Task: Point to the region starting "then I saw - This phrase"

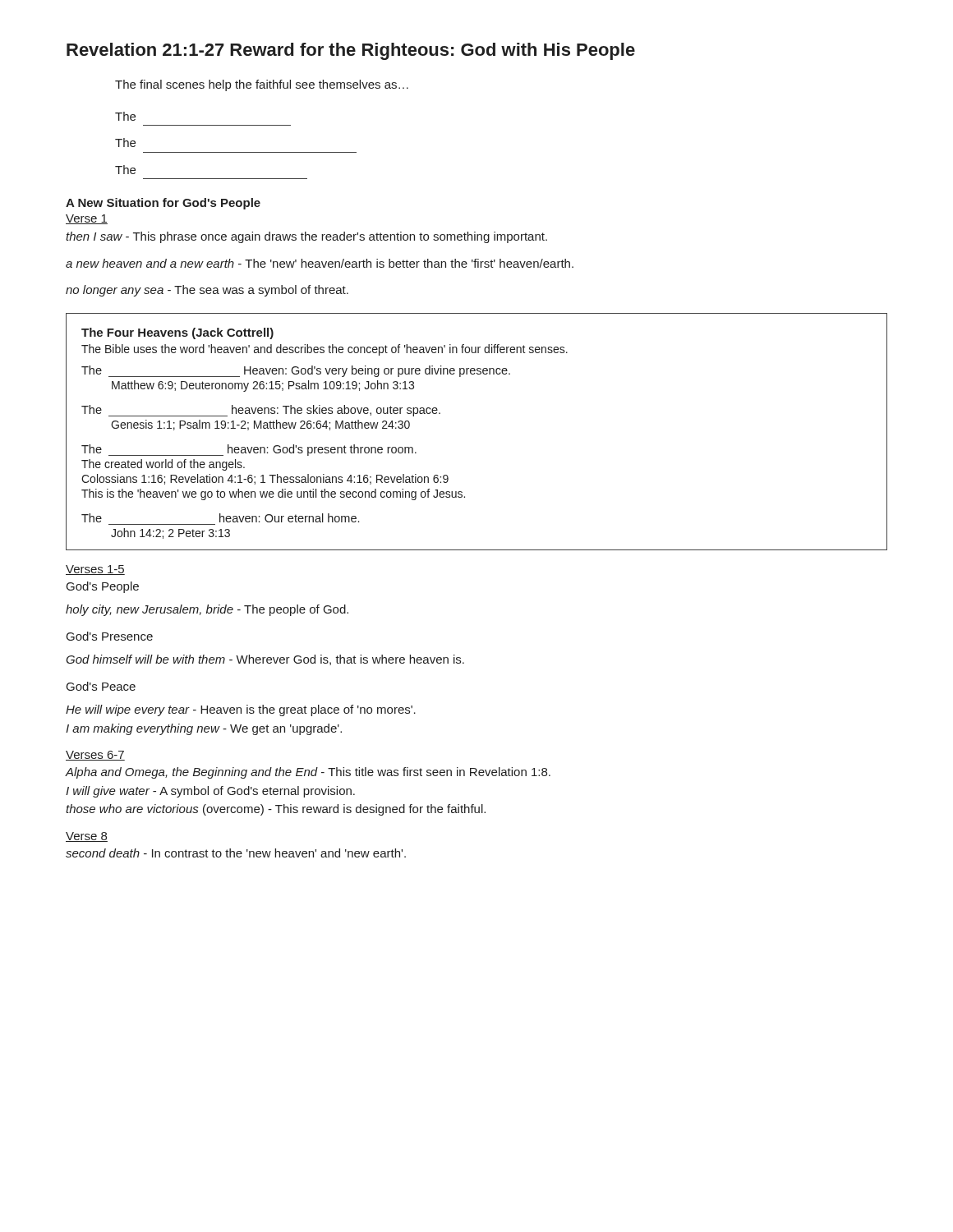Action: tap(307, 236)
